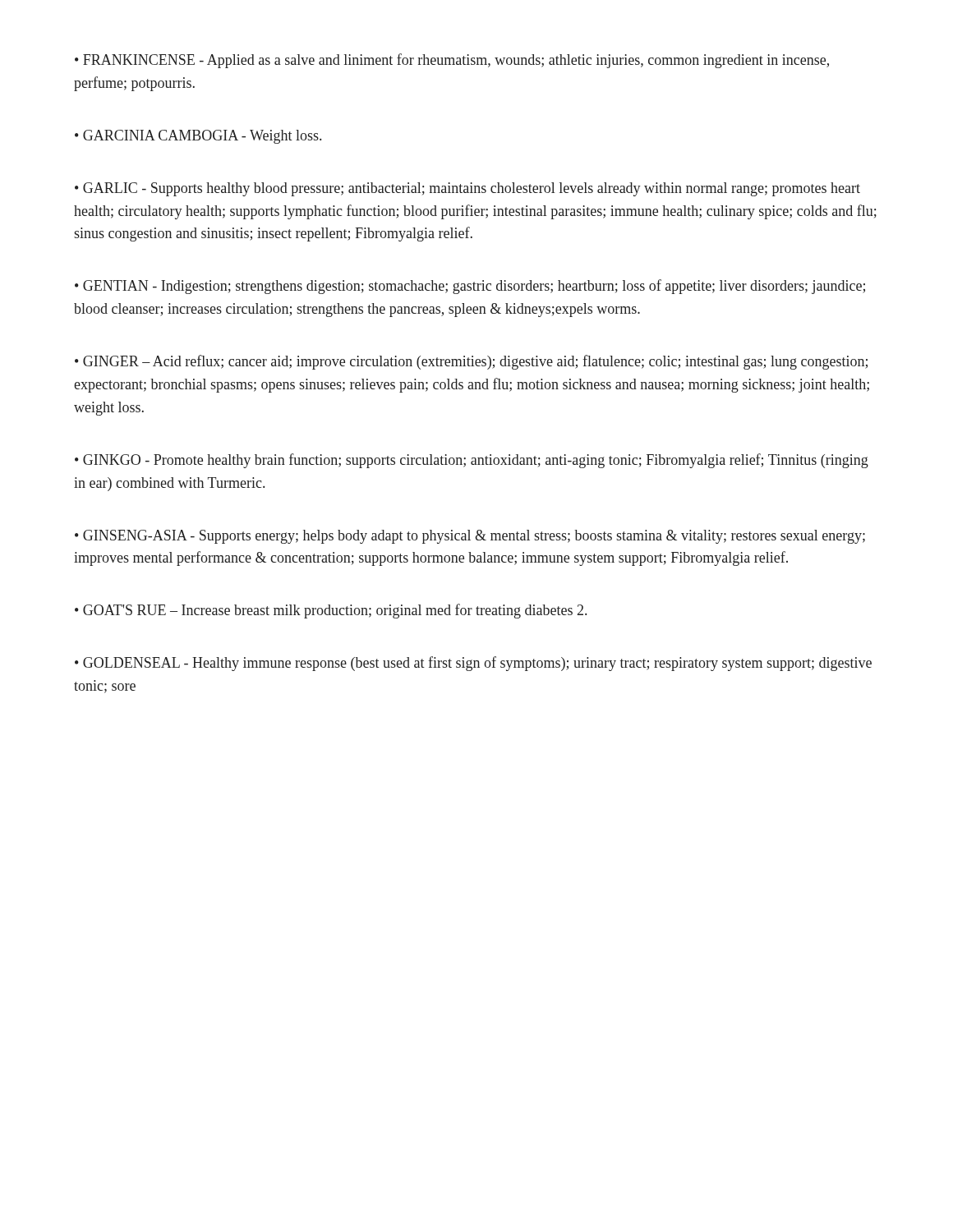Click on the list item containing "• GENTIAN - Indigestion; strengthens digestion; stomachache;"
This screenshot has width=953, height=1232.
[470, 298]
